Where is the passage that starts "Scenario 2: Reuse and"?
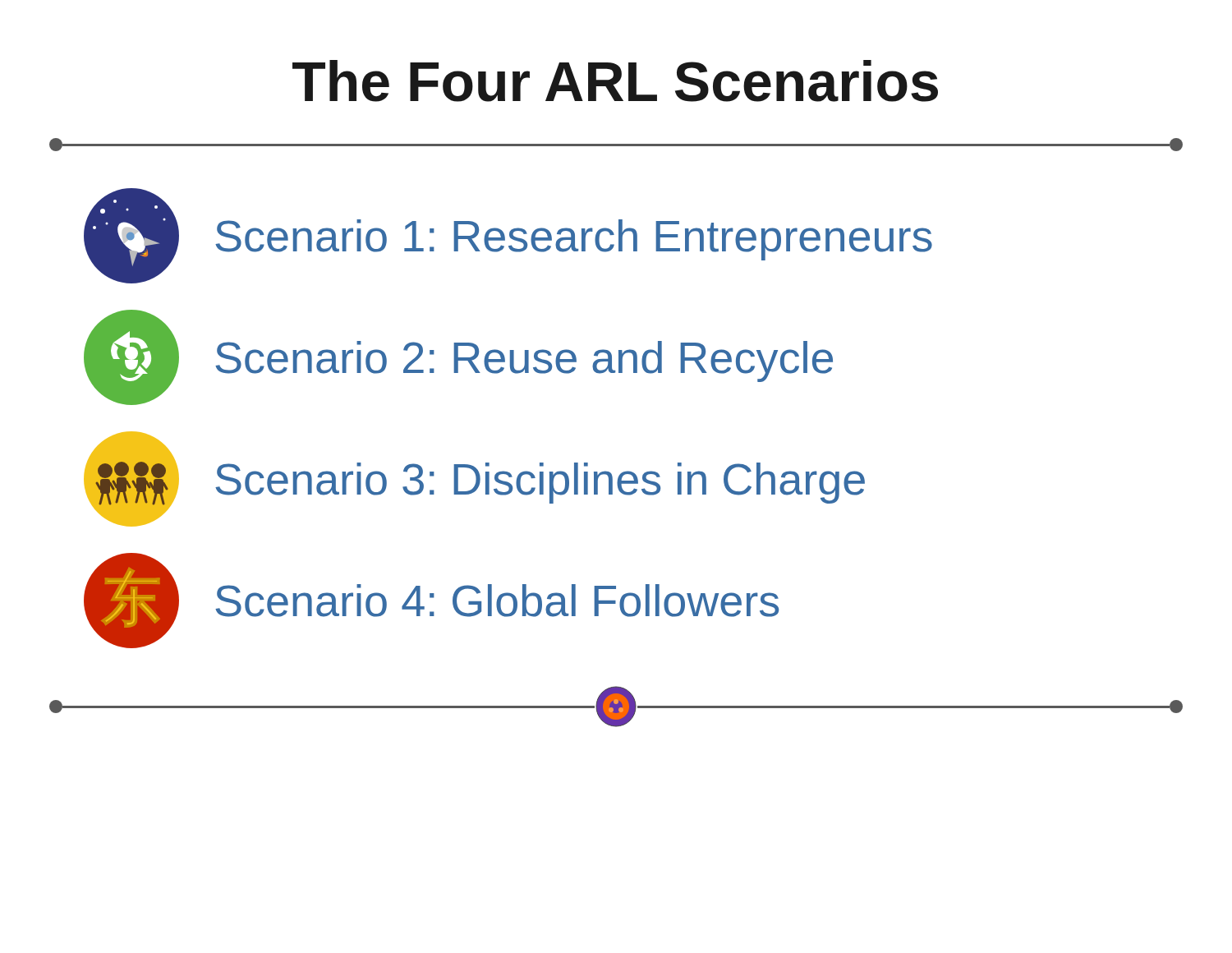 click(x=458, y=357)
